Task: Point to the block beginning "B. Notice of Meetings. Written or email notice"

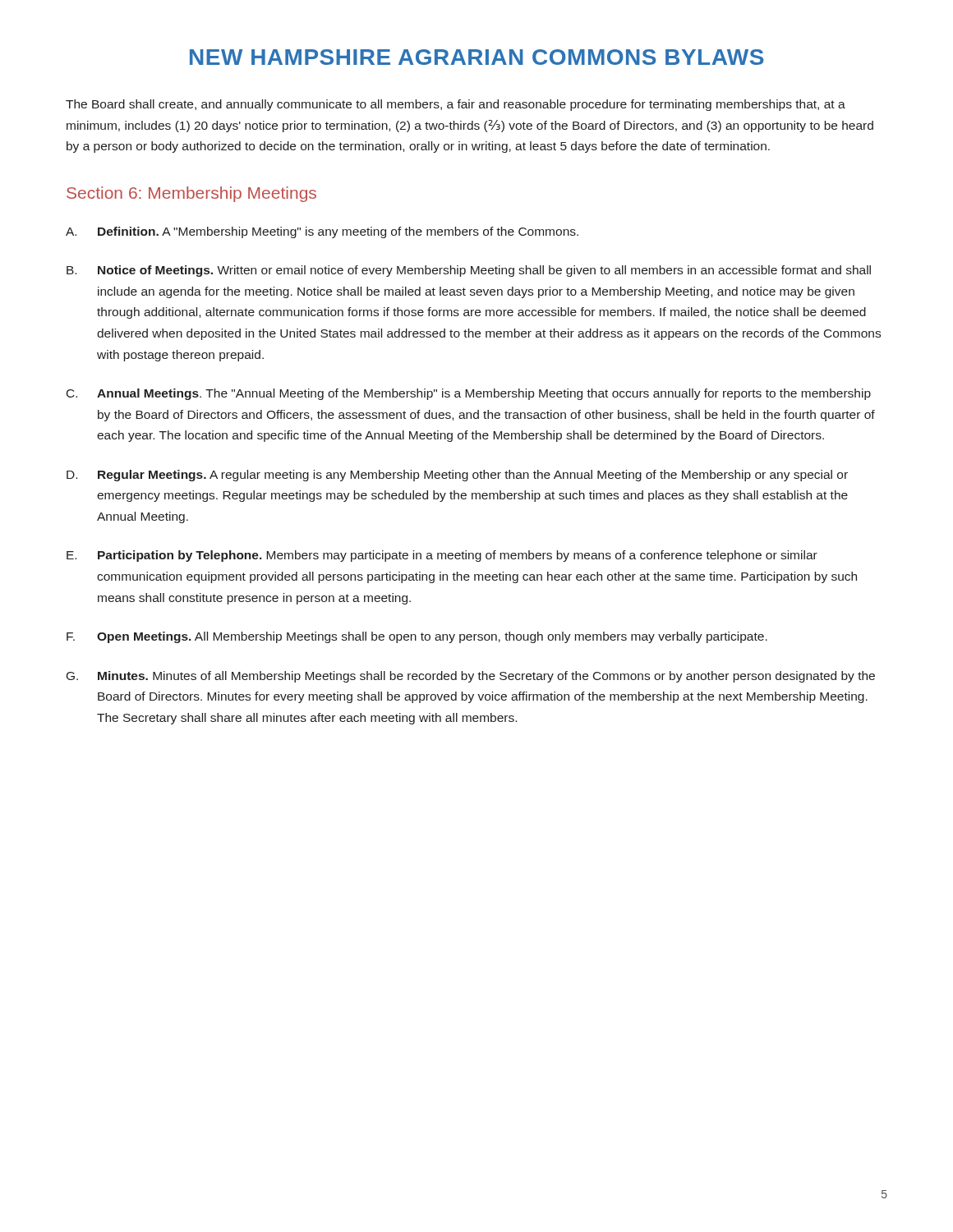Action: point(476,312)
